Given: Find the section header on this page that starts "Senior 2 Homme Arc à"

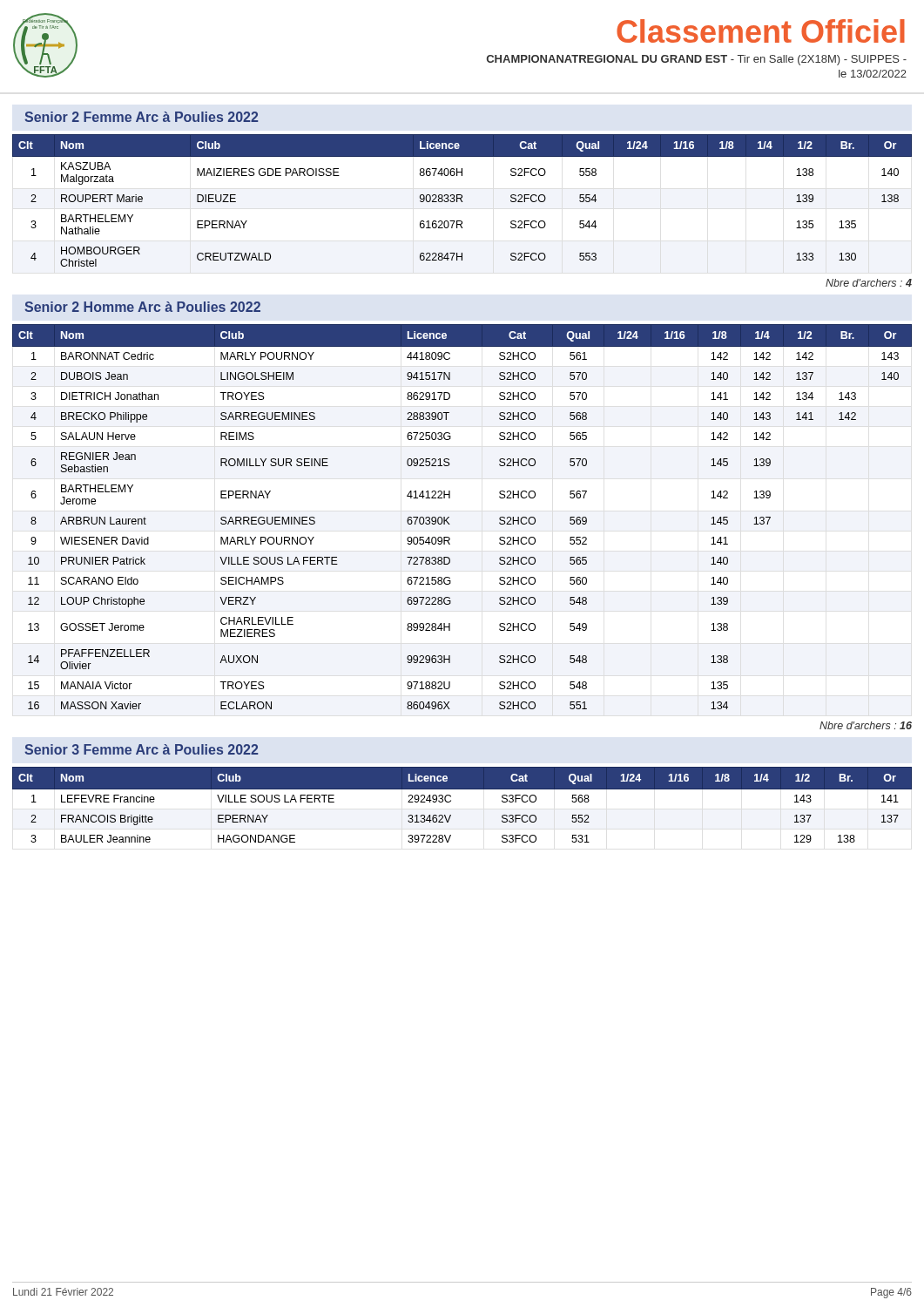Looking at the screenshot, I should (x=143, y=307).
